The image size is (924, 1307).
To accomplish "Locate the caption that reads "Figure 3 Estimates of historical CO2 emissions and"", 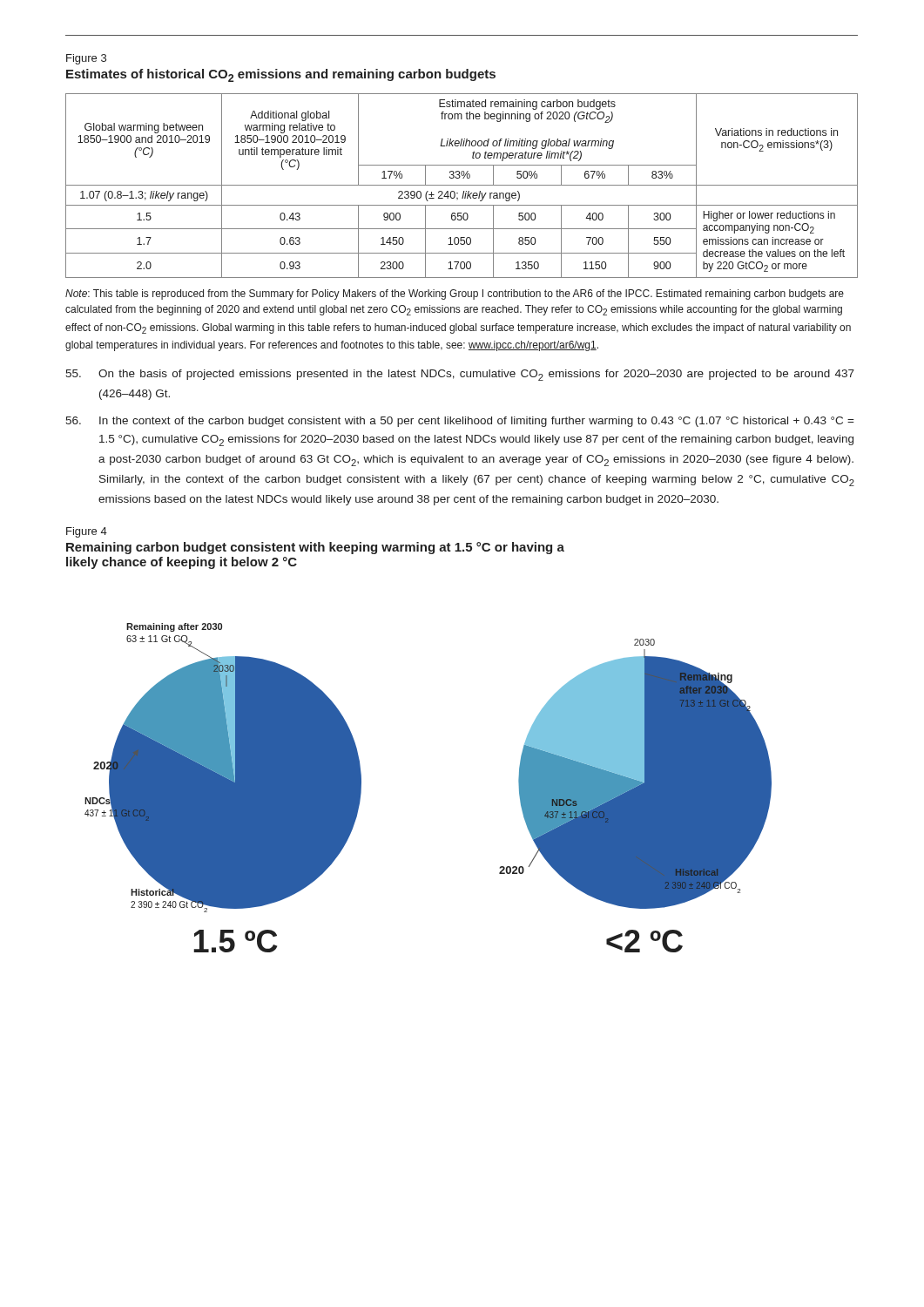I will [462, 68].
